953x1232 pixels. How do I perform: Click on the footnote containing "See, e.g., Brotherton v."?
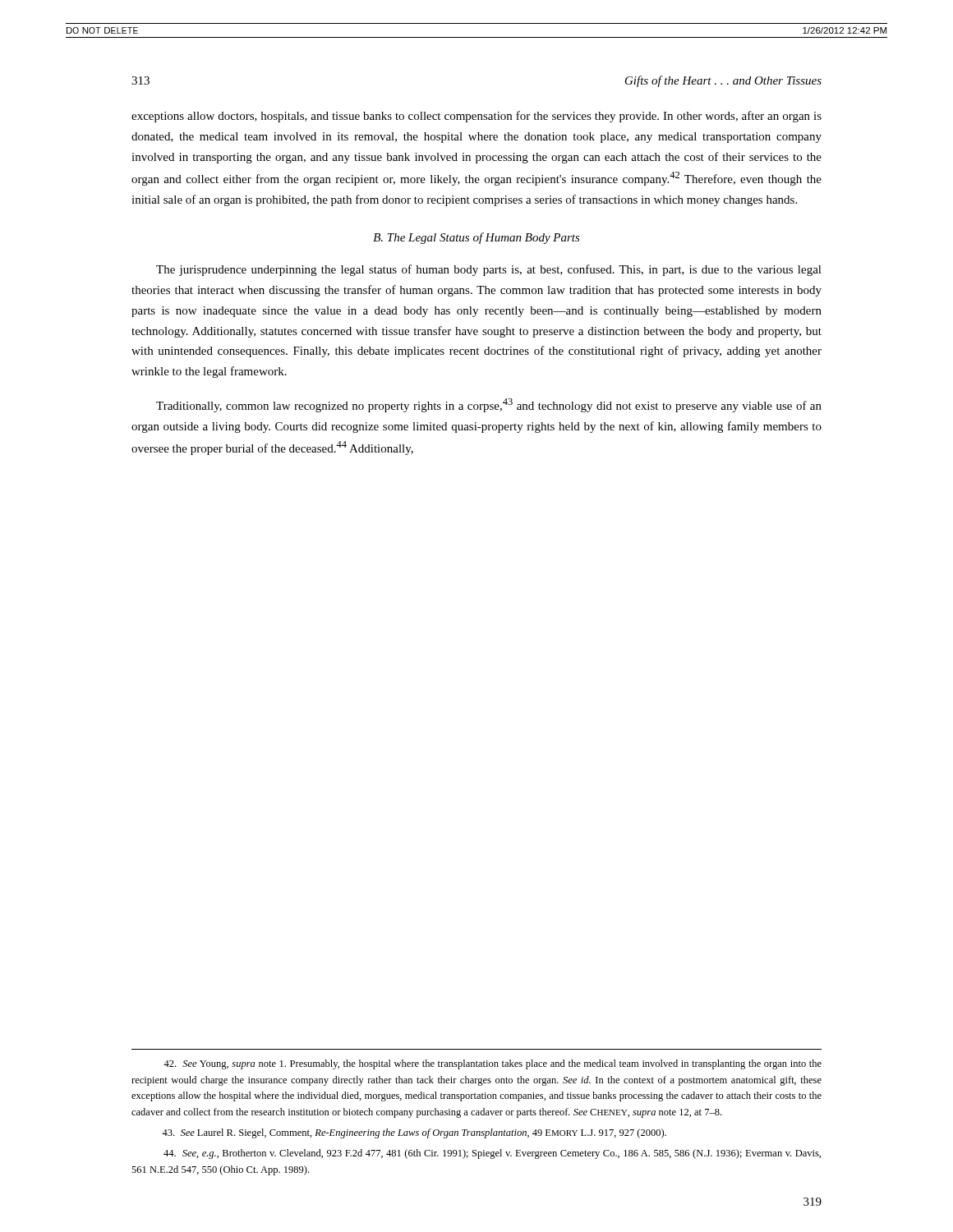coord(476,1161)
